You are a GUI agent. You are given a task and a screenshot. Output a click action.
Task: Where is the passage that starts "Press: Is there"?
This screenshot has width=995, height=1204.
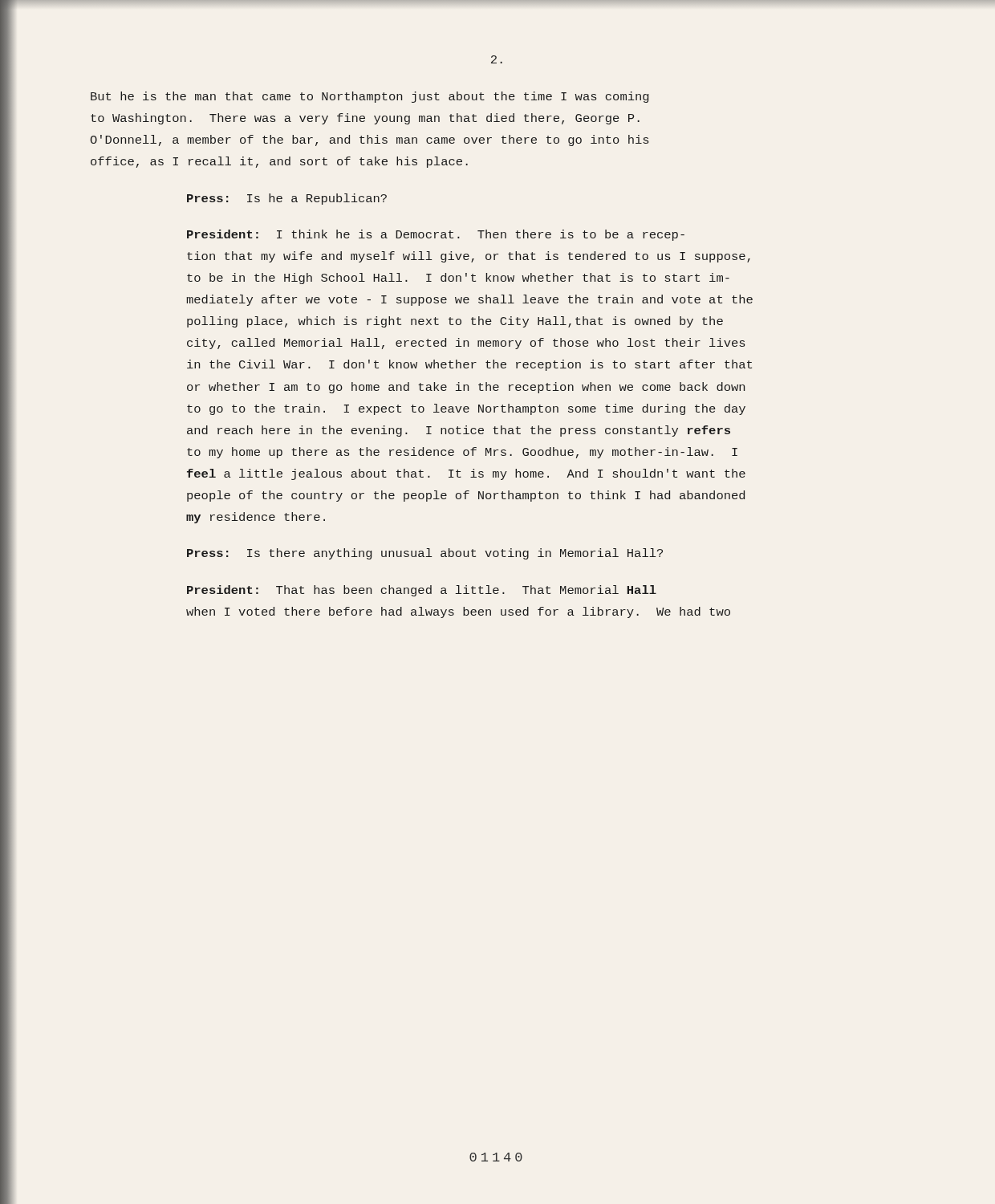click(x=425, y=554)
